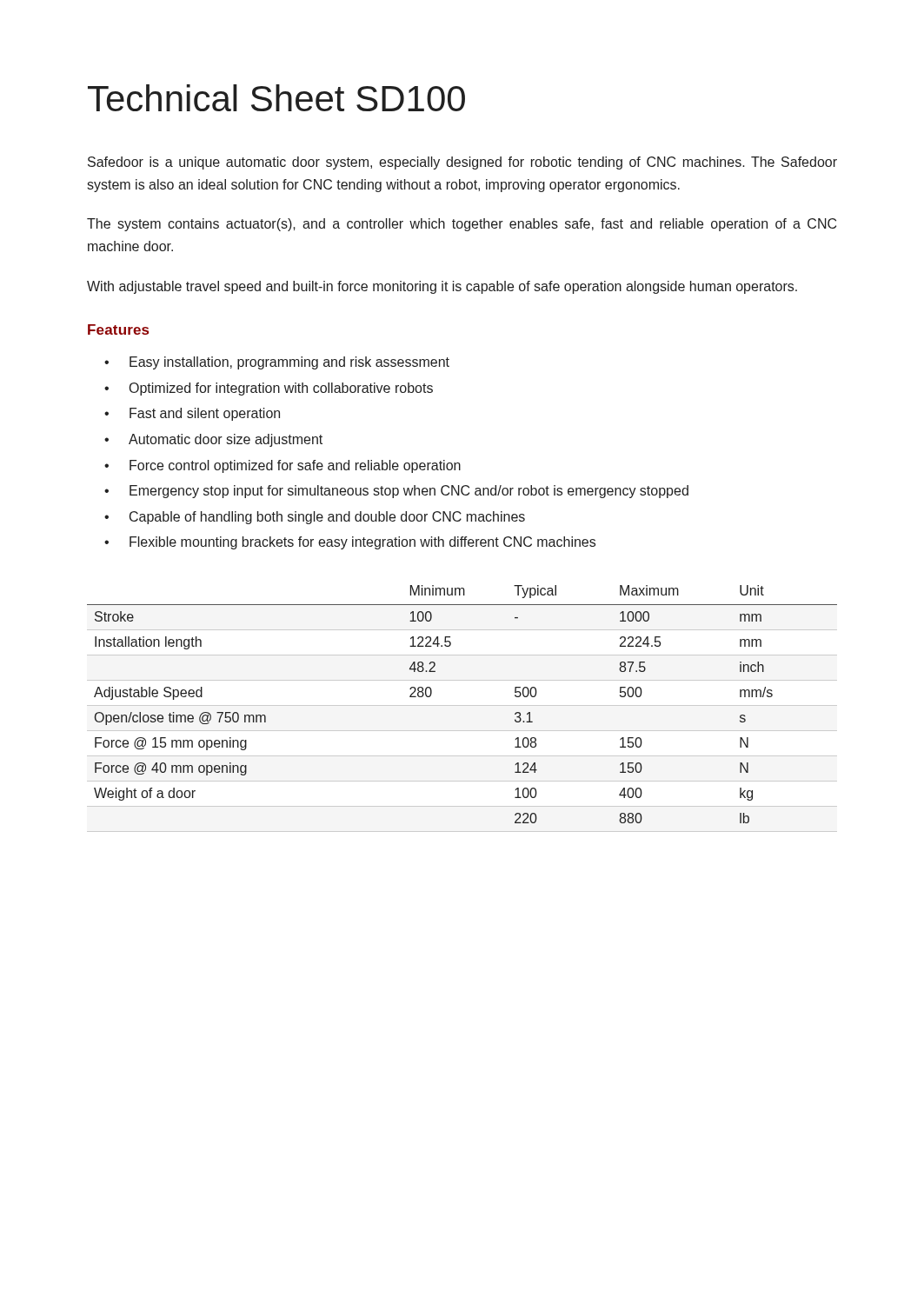
Task: Find the list item that says "• Fast and silent"
Action: pos(192,414)
